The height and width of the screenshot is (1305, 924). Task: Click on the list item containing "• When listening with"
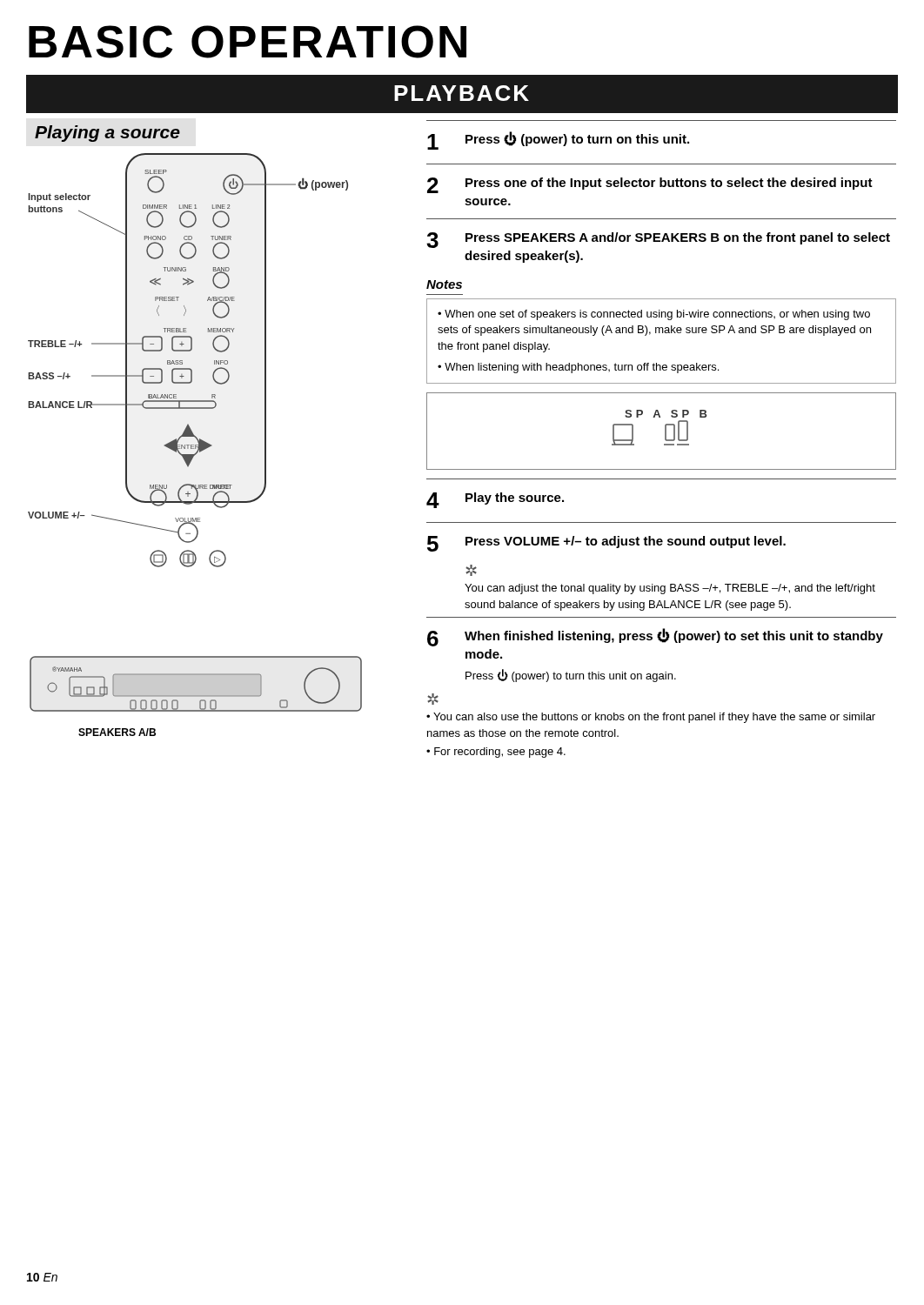(x=579, y=367)
